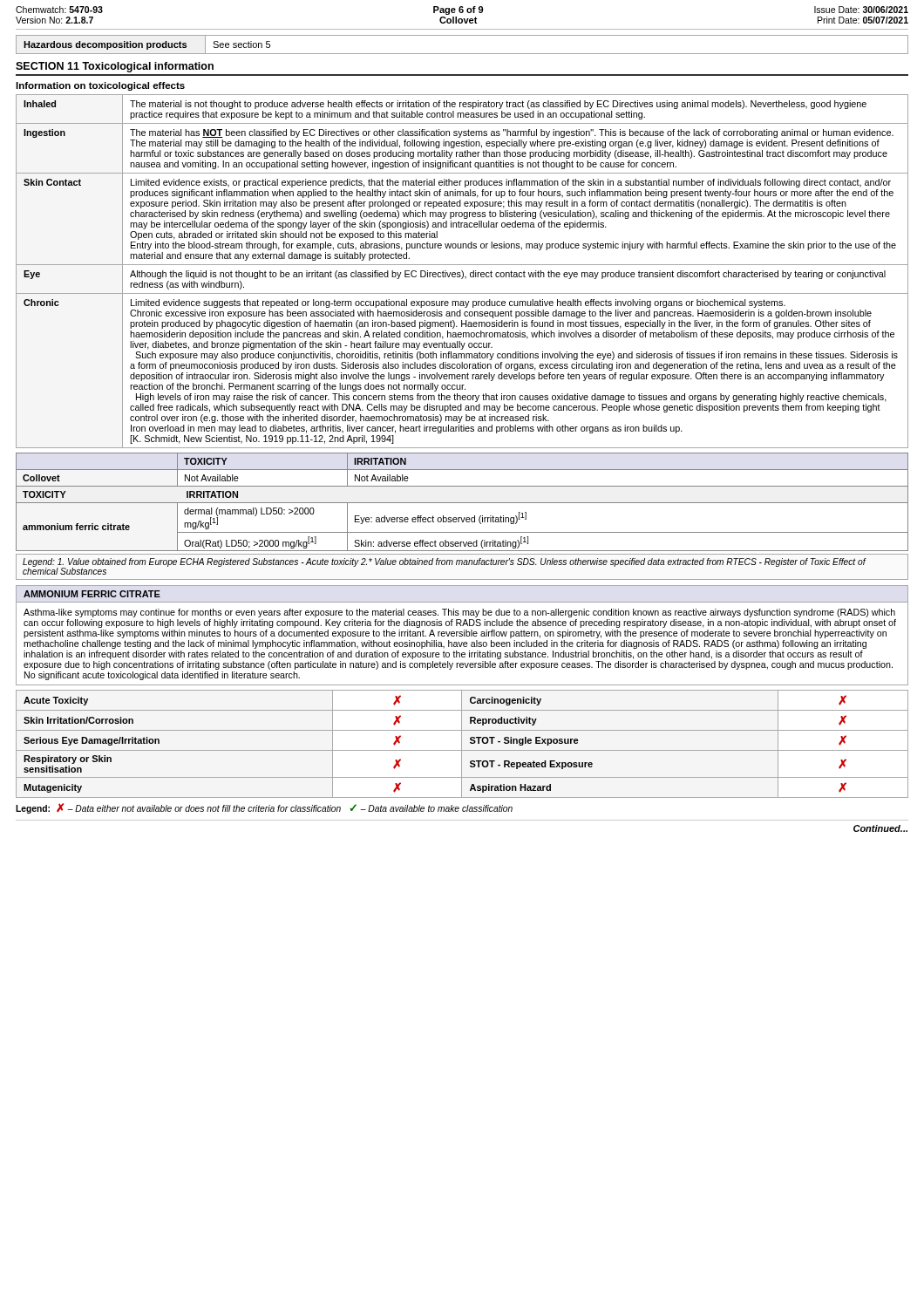Select the table that reads "Skin Contact"
The height and width of the screenshot is (1308, 924).
point(462,271)
